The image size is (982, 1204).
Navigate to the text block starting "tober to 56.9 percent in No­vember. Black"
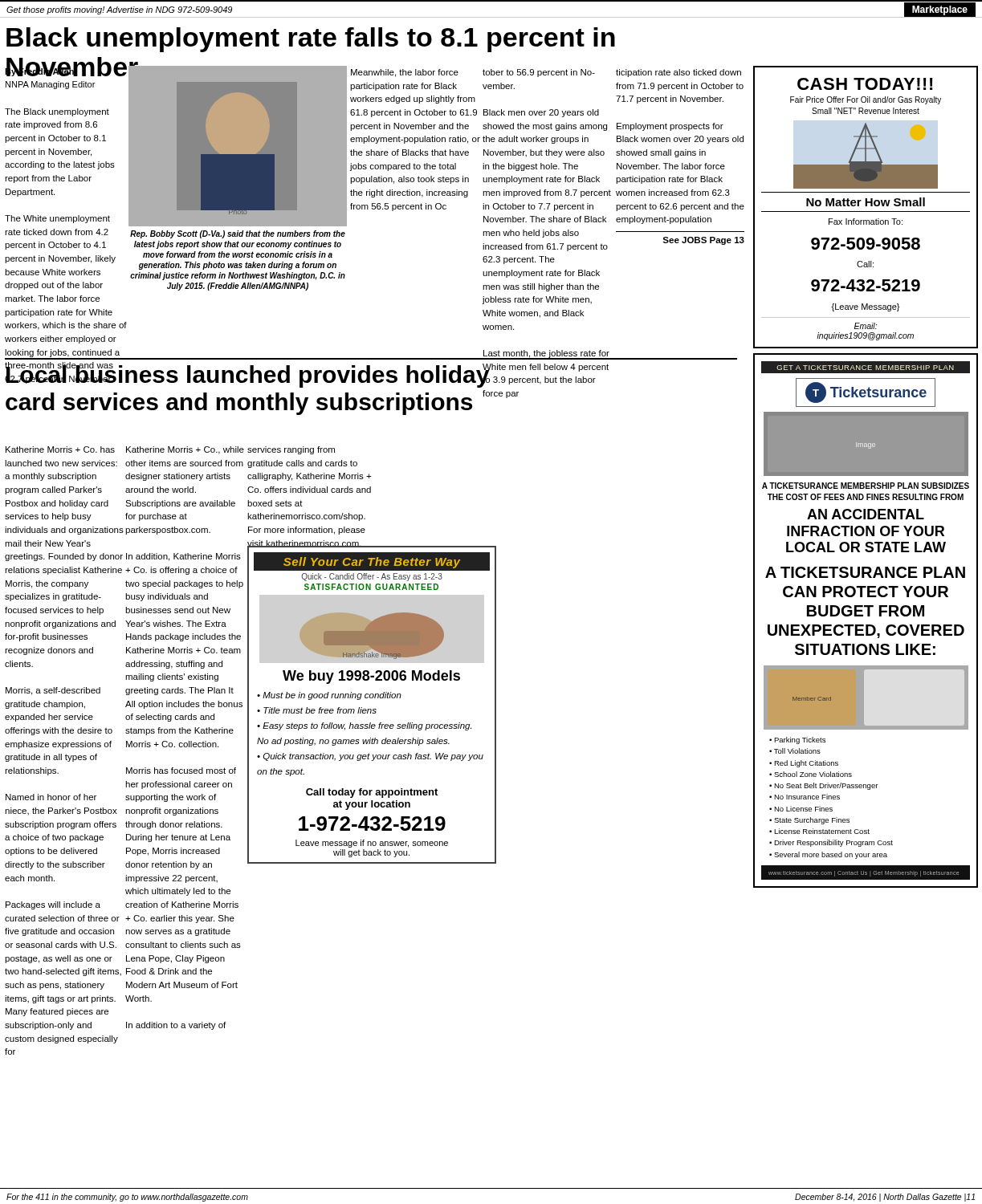click(547, 233)
